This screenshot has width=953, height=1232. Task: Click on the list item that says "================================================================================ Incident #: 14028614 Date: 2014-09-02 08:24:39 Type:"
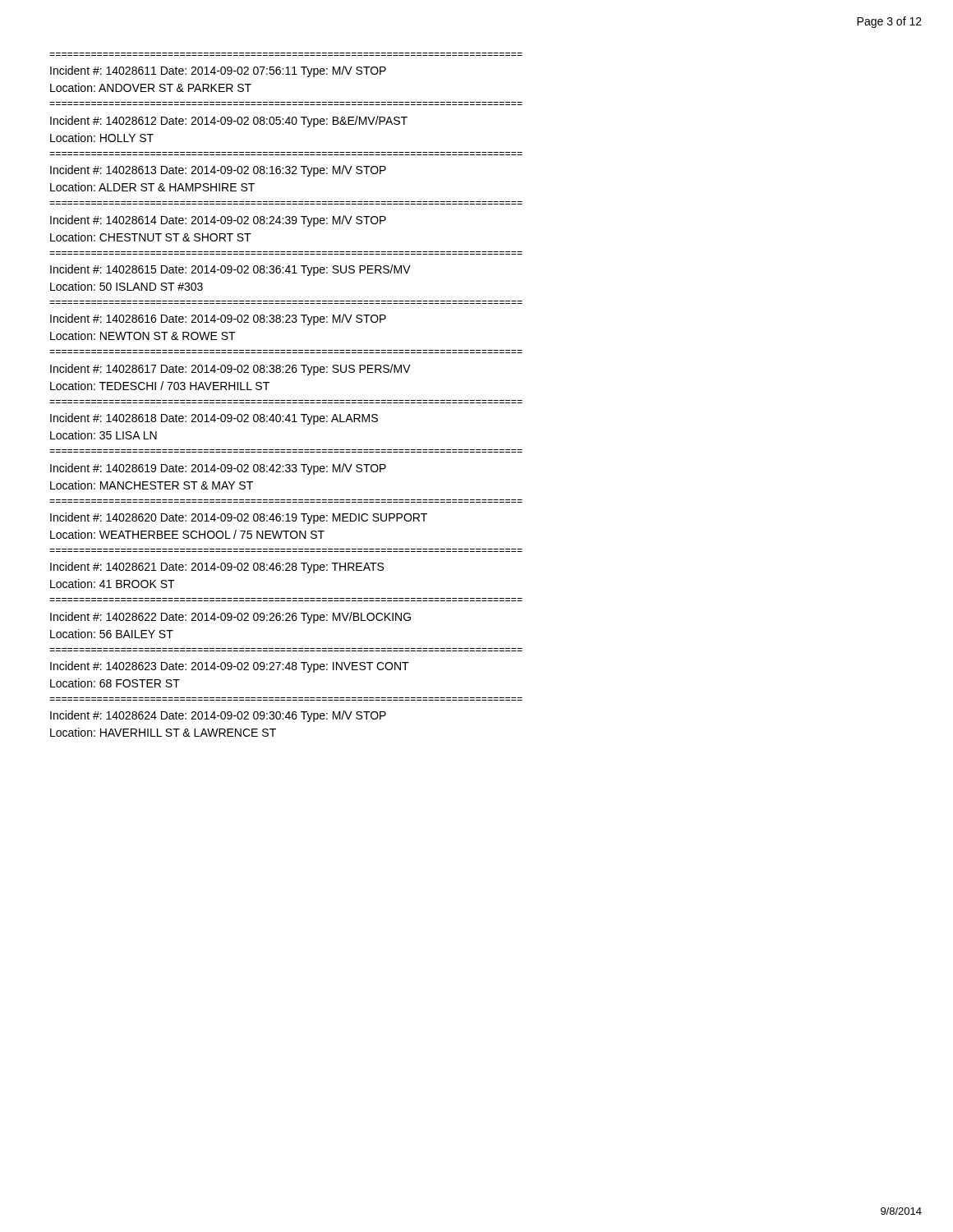218,221
